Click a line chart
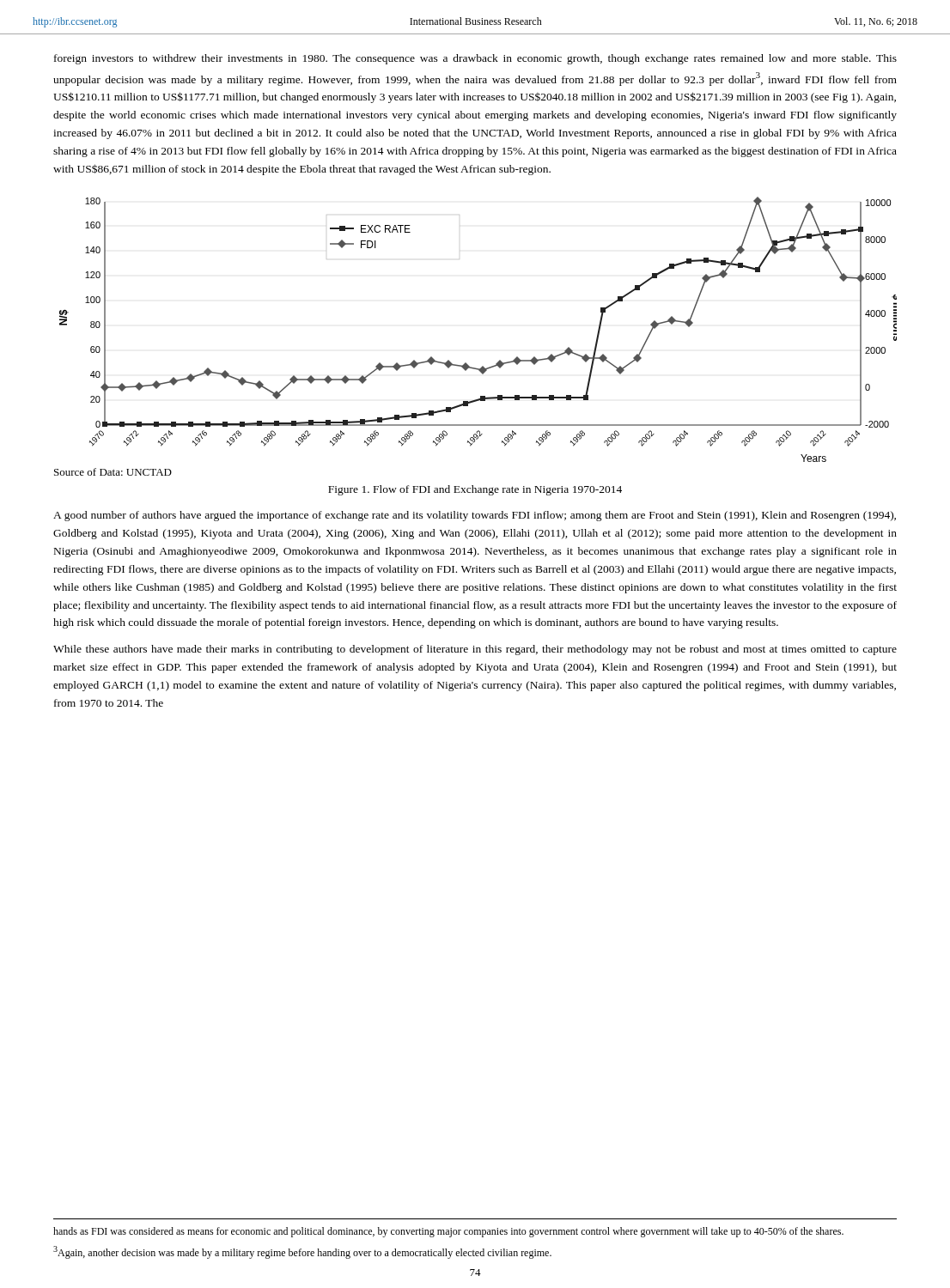This screenshot has height=1288, width=950. (475, 326)
